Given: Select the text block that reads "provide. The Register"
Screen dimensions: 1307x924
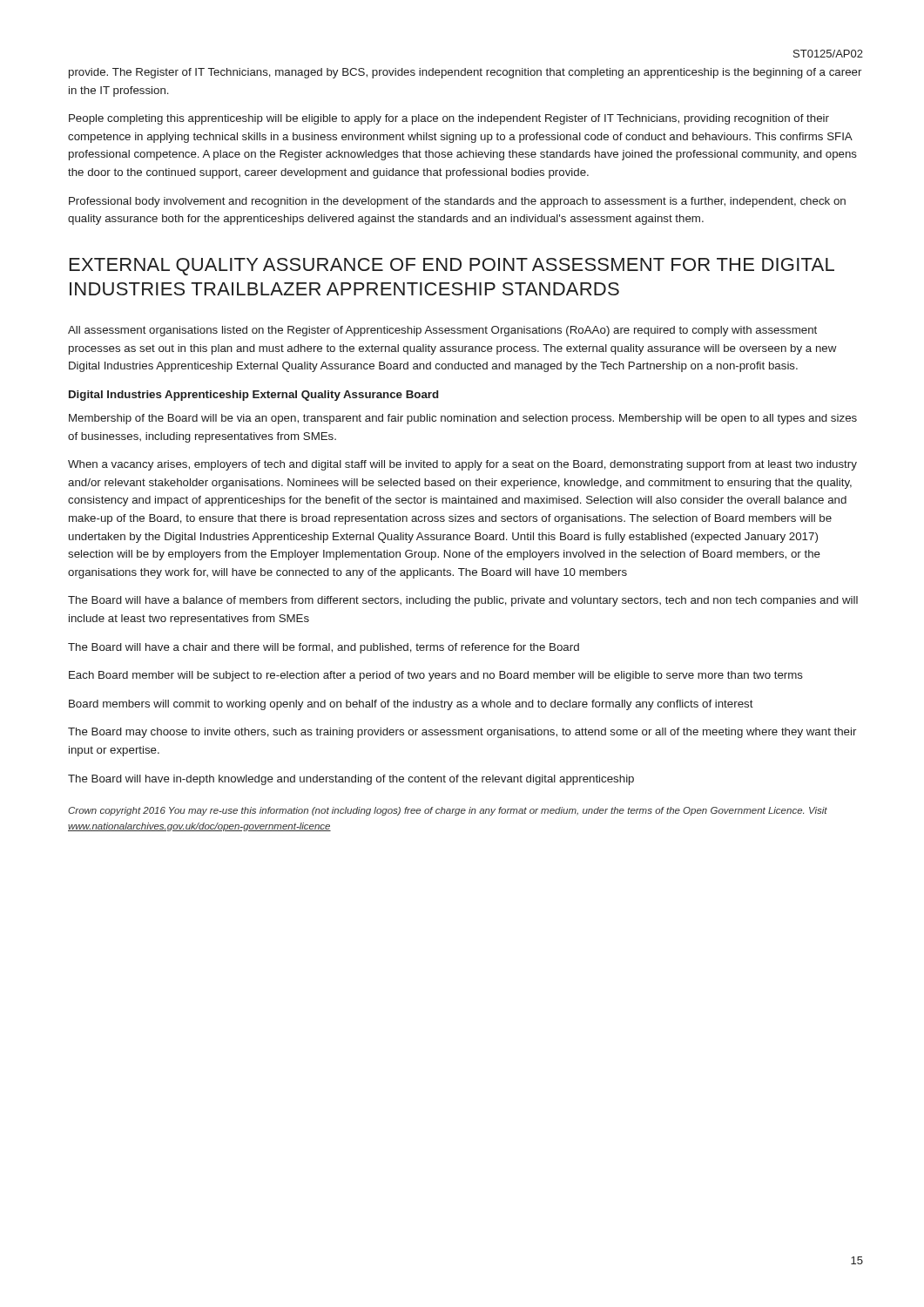Looking at the screenshot, I should pyautogui.click(x=465, y=81).
